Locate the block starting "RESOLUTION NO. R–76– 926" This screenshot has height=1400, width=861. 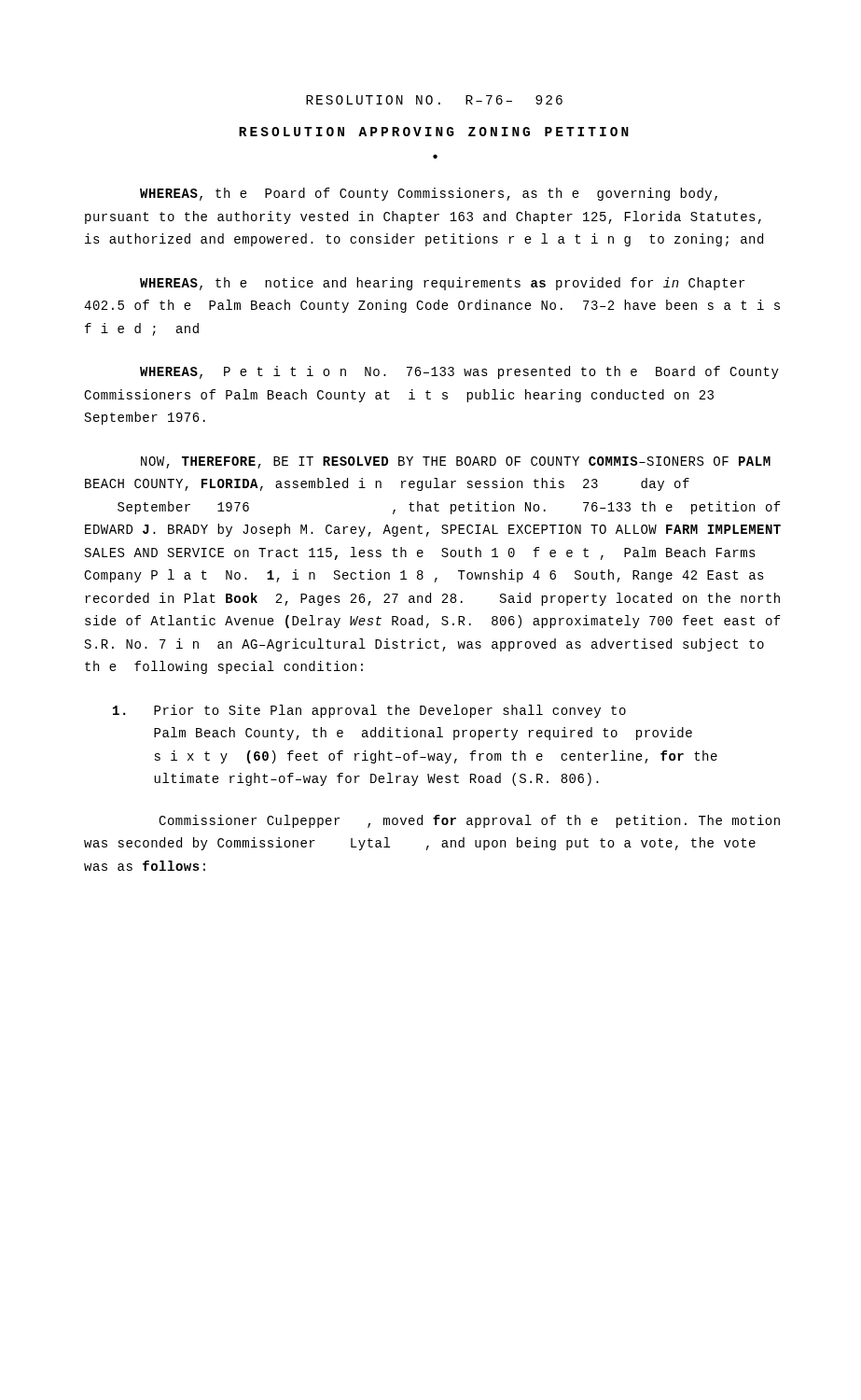pos(435,101)
